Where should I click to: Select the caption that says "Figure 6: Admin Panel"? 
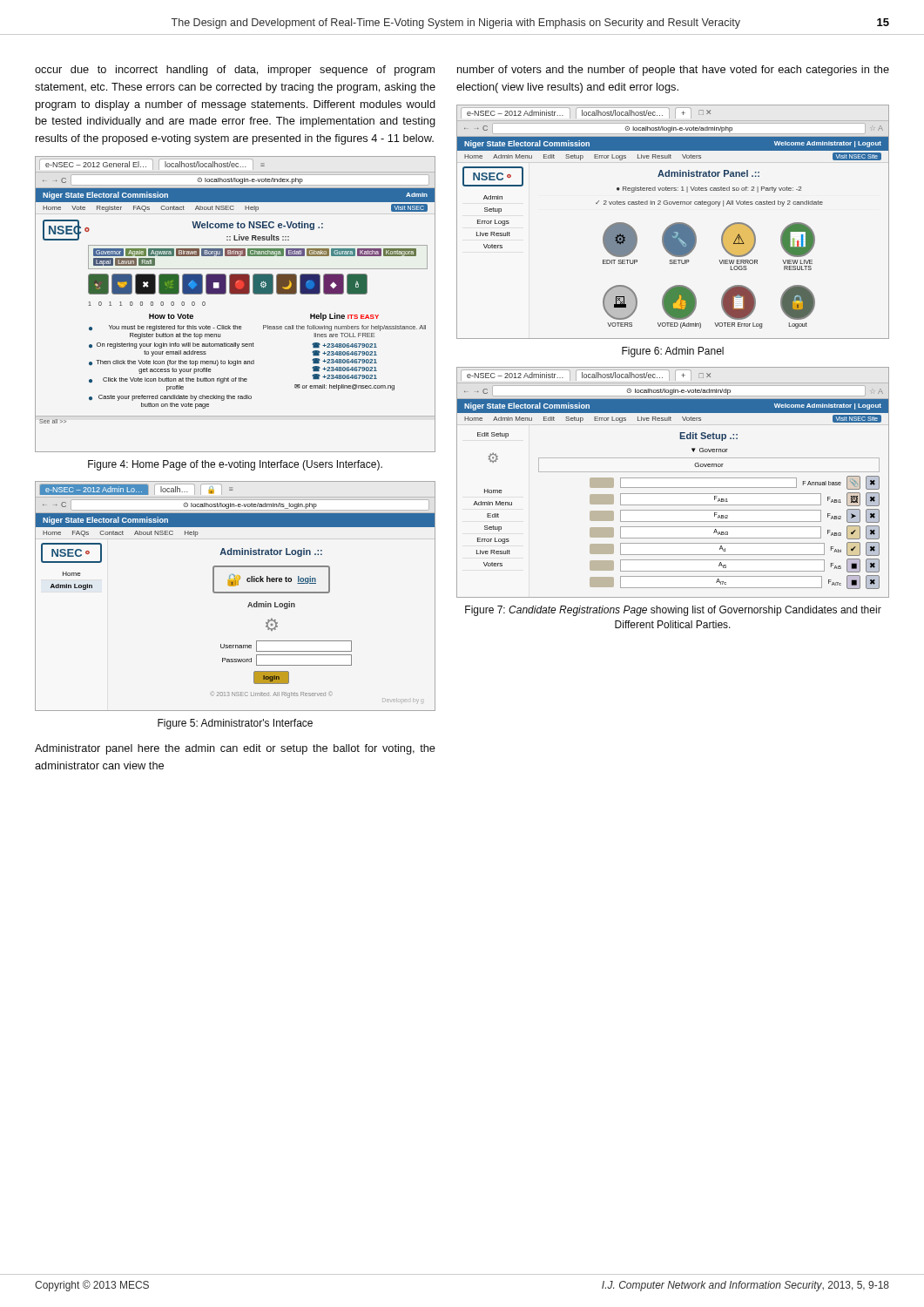673,351
